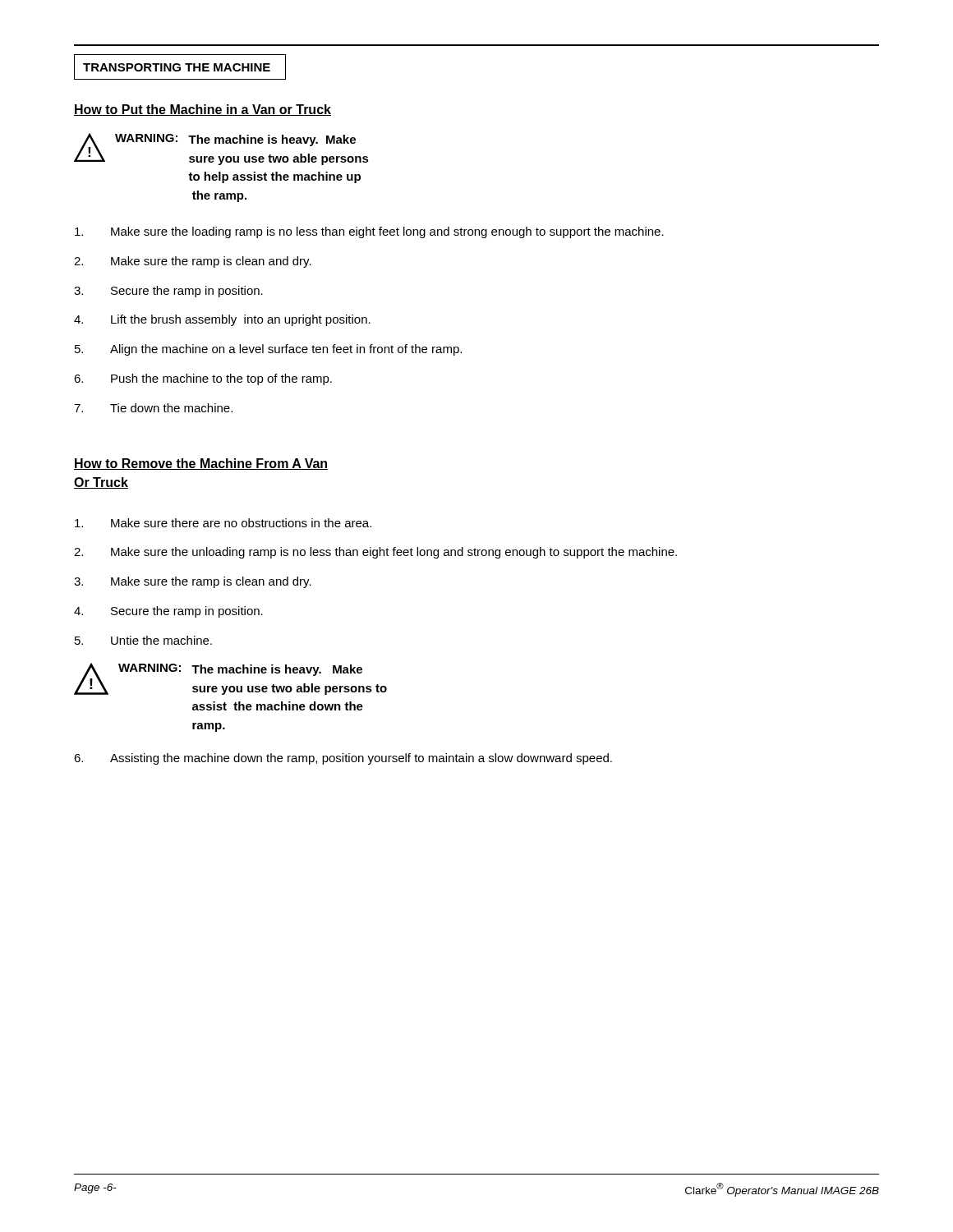Viewport: 953px width, 1232px height.
Task: Click on the list item that says "6. Push the machine to the top"
Action: point(203,379)
